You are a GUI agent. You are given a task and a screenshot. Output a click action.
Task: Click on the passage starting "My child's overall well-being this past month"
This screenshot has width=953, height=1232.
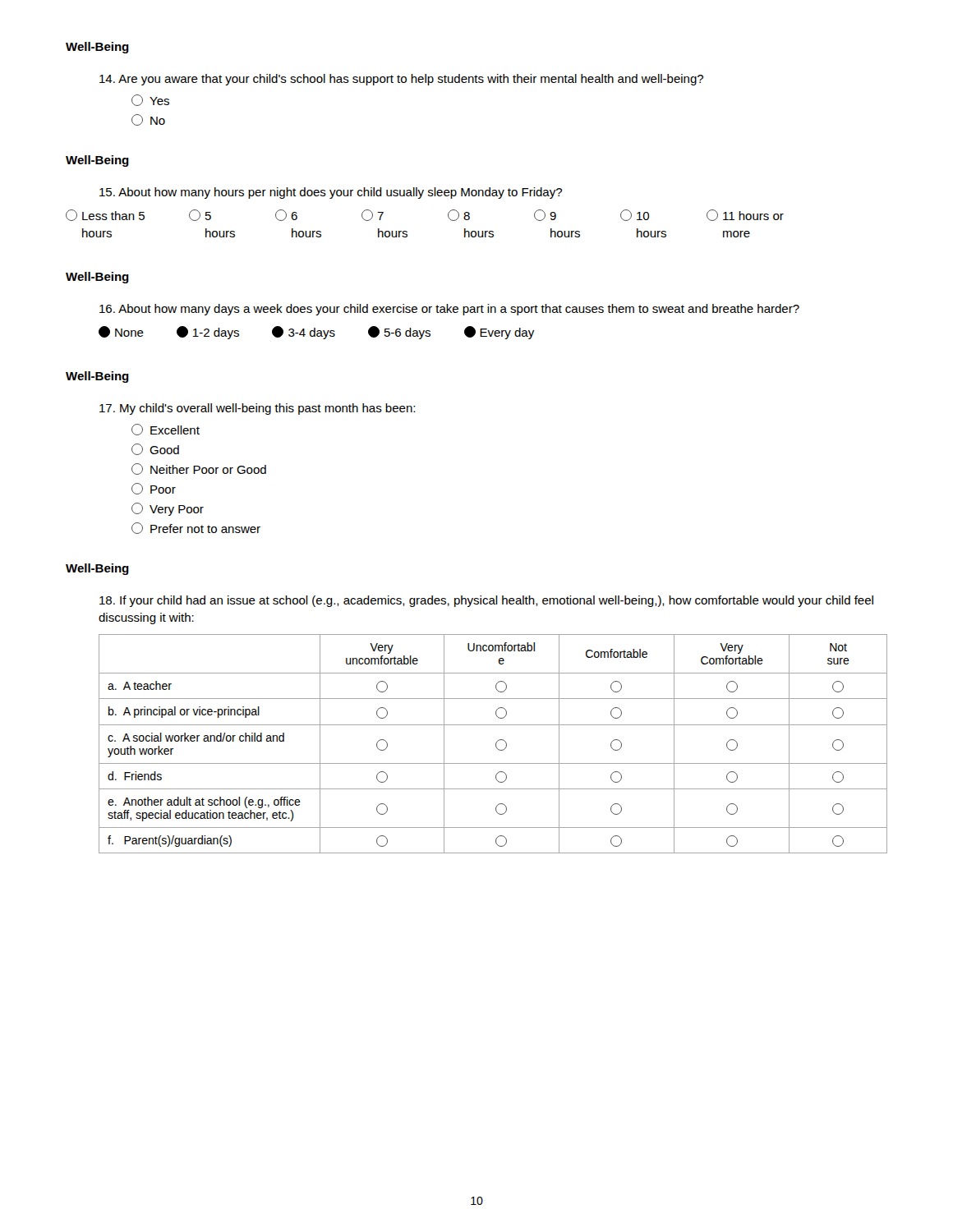click(x=257, y=408)
